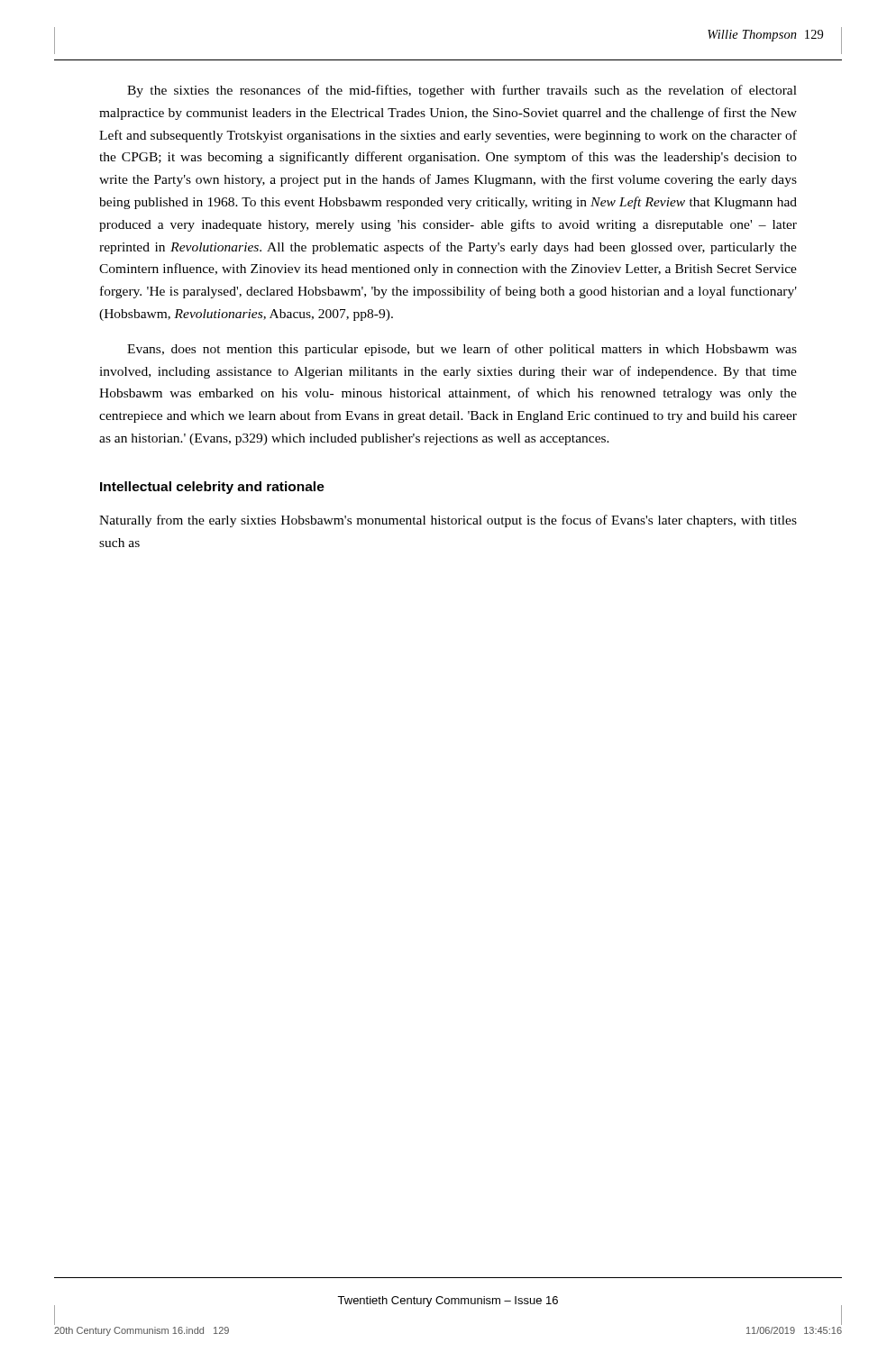Click on the text block that says "By the sixties the resonances of"
This screenshot has height=1352, width=896.
tap(448, 202)
